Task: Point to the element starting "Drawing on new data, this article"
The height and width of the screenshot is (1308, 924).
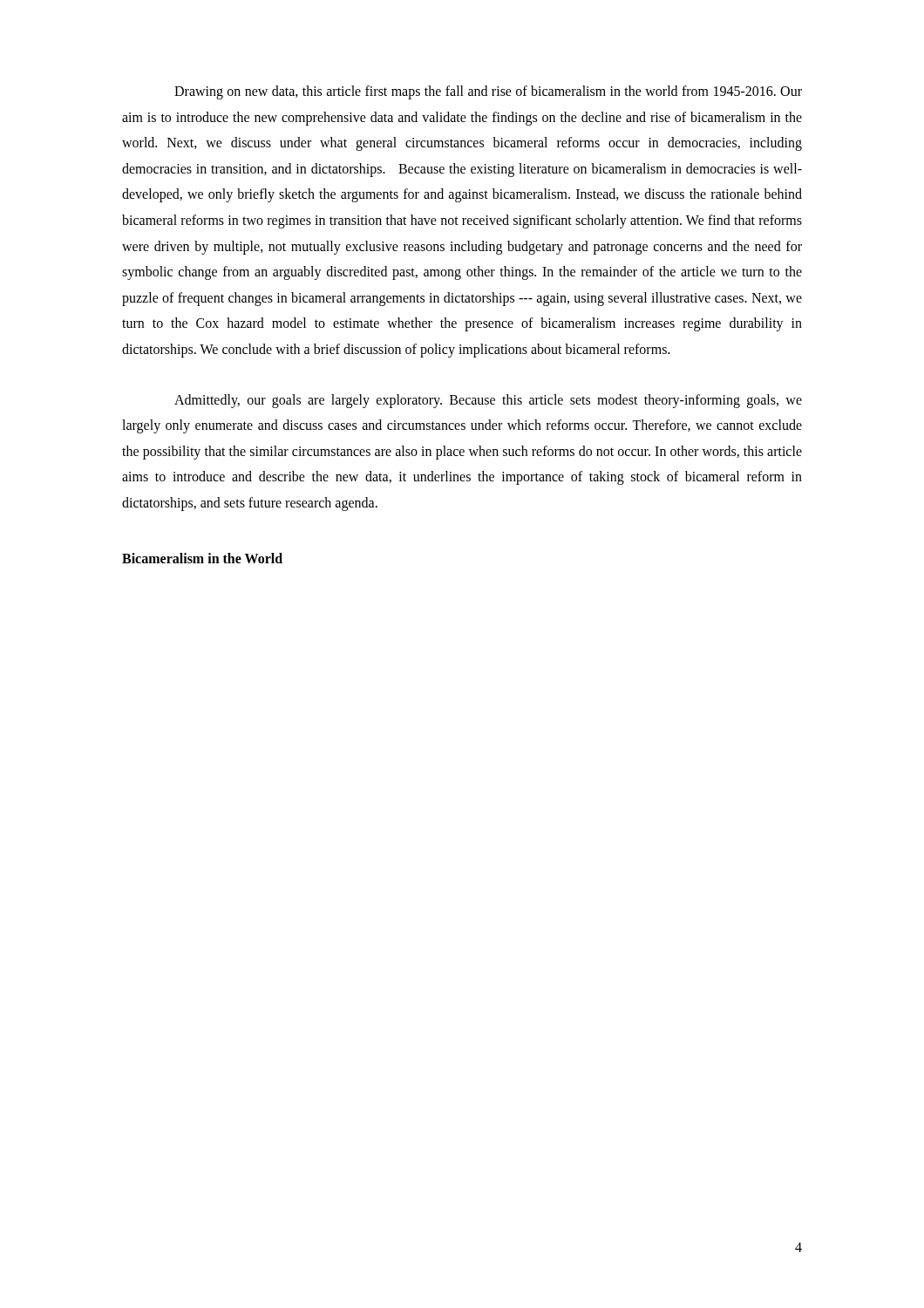Action: pos(462,220)
